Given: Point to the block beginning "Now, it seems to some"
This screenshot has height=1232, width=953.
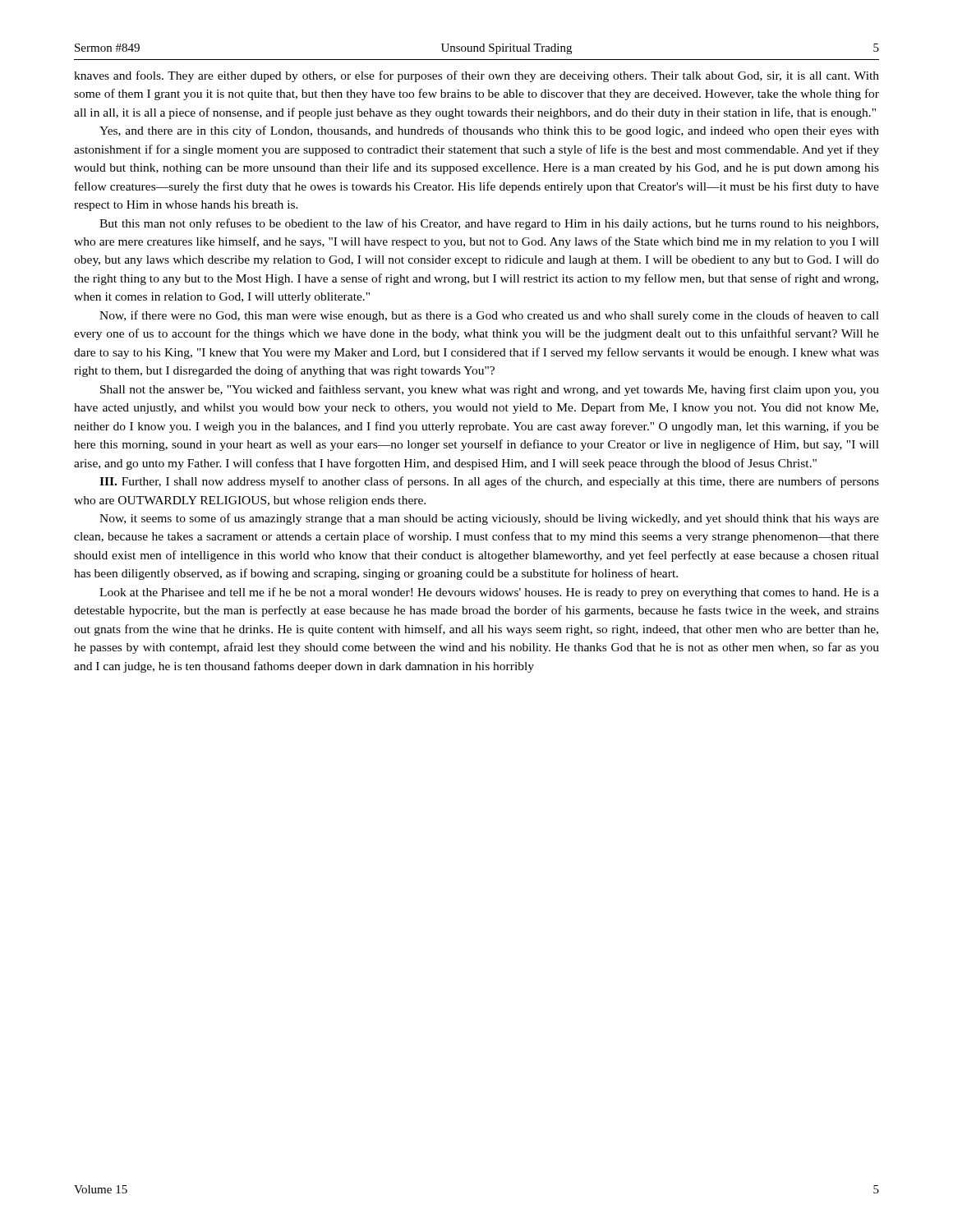Looking at the screenshot, I should point(476,546).
